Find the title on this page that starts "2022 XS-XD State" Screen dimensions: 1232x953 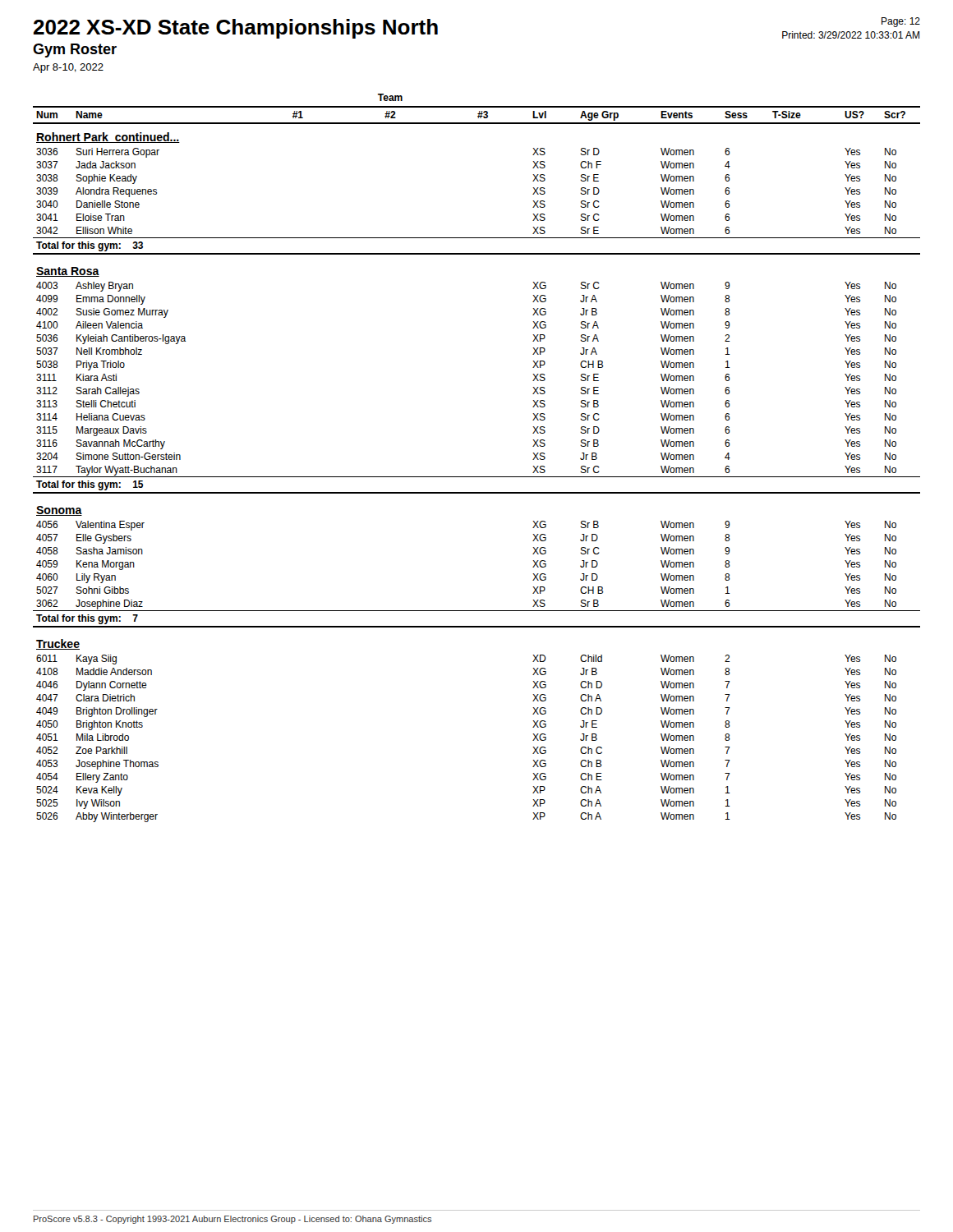tap(236, 27)
